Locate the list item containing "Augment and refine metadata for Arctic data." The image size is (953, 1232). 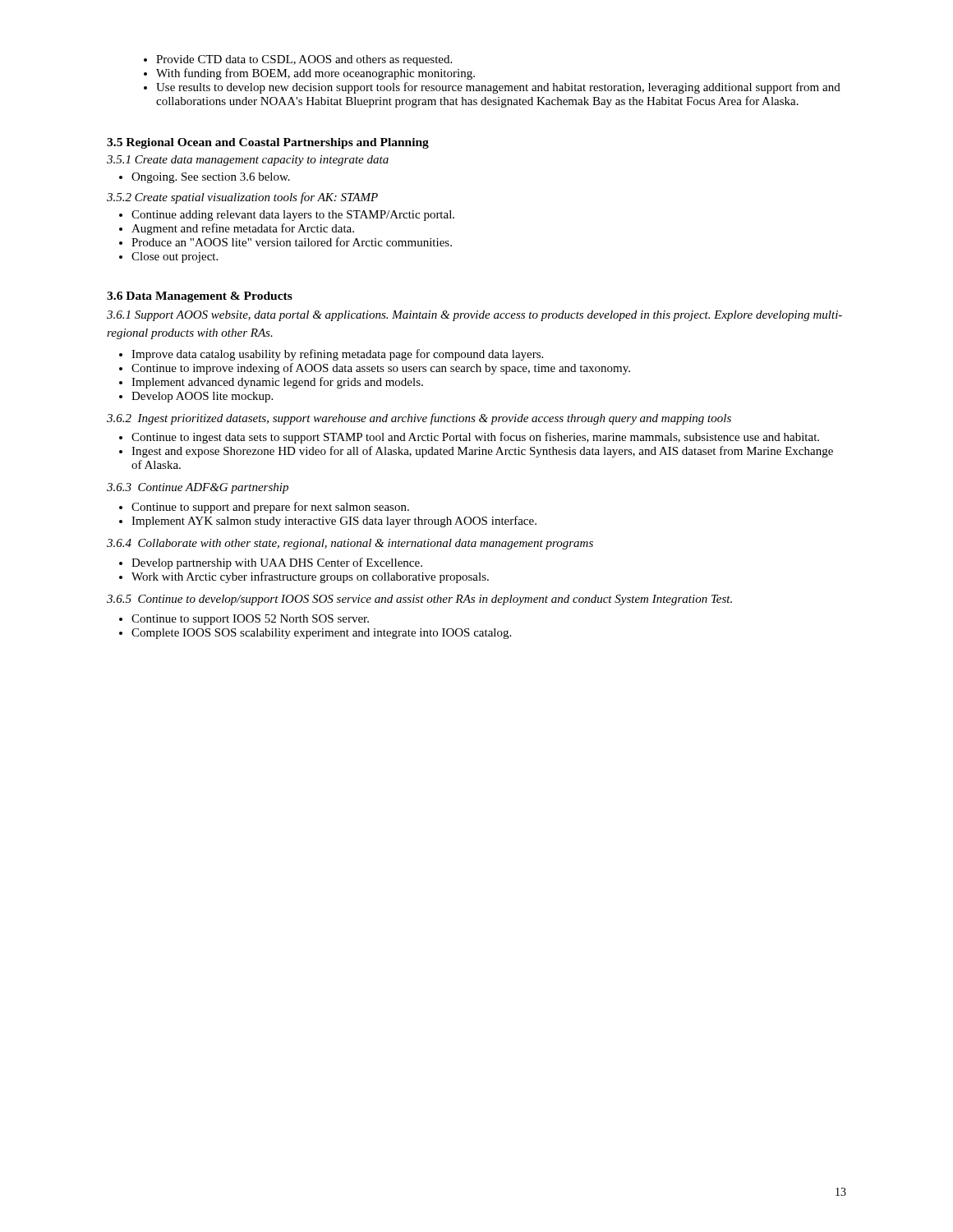click(x=243, y=228)
